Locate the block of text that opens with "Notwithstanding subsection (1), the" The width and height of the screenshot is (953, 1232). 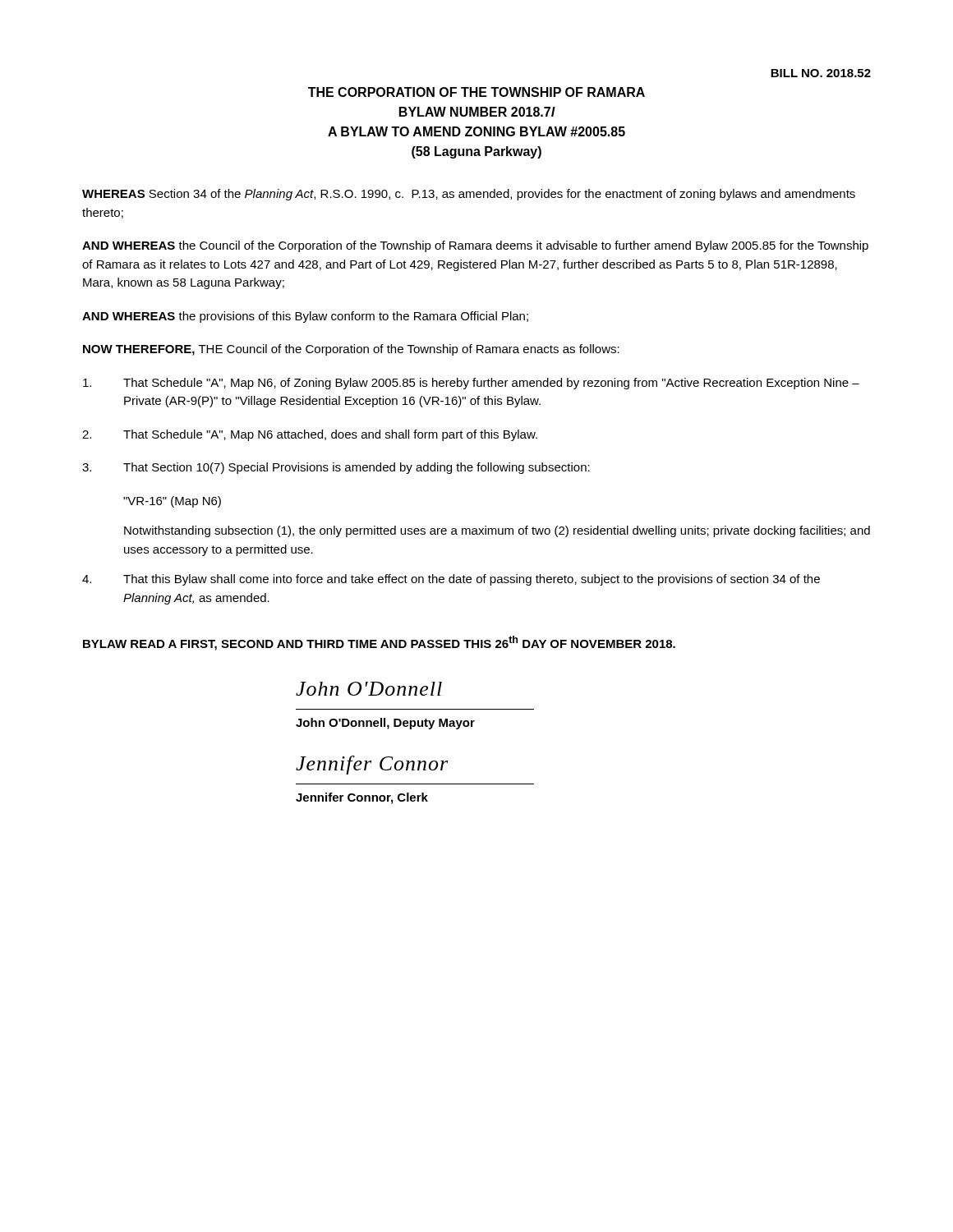(x=497, y=539)
